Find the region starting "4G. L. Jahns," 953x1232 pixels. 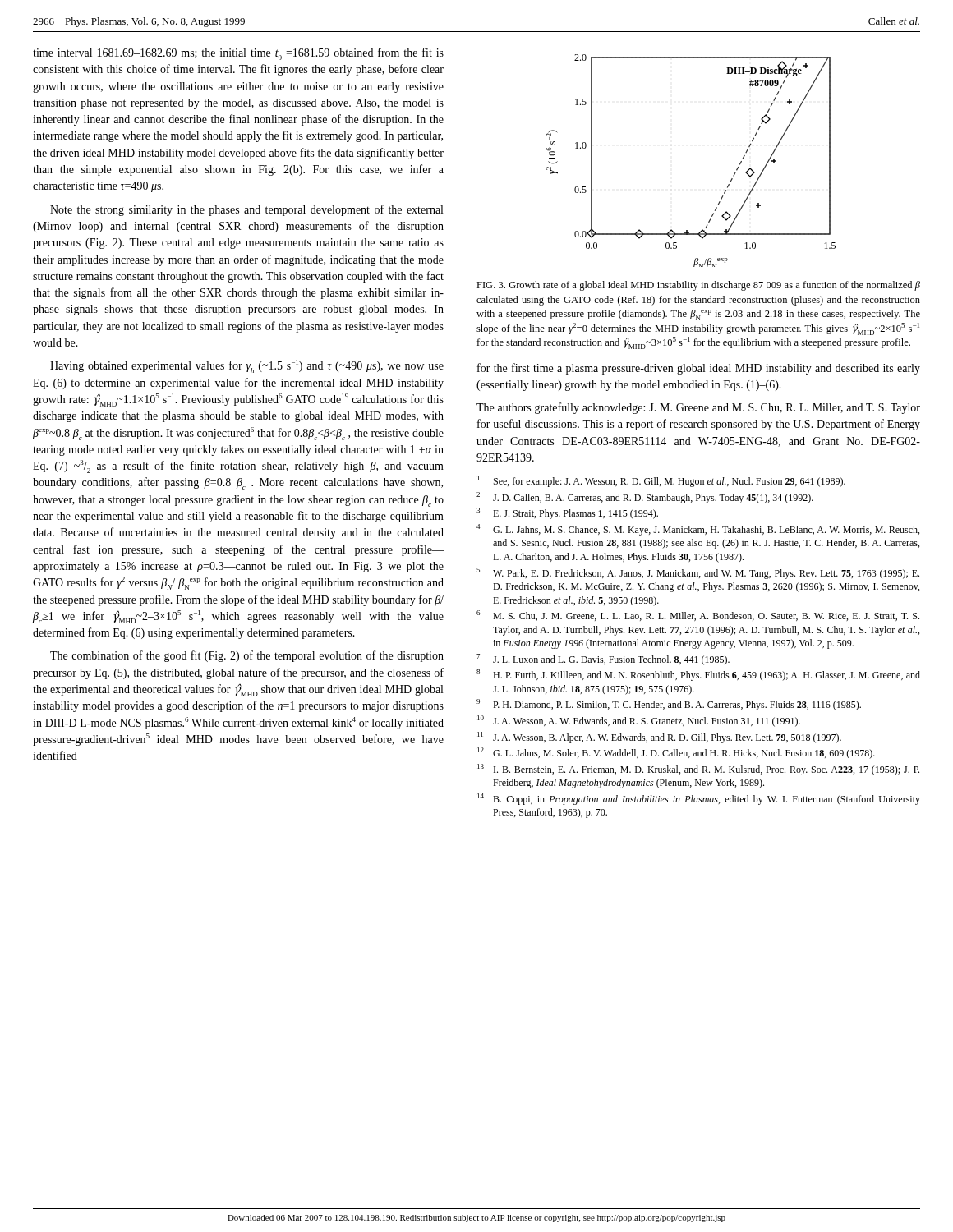(698, 543)
